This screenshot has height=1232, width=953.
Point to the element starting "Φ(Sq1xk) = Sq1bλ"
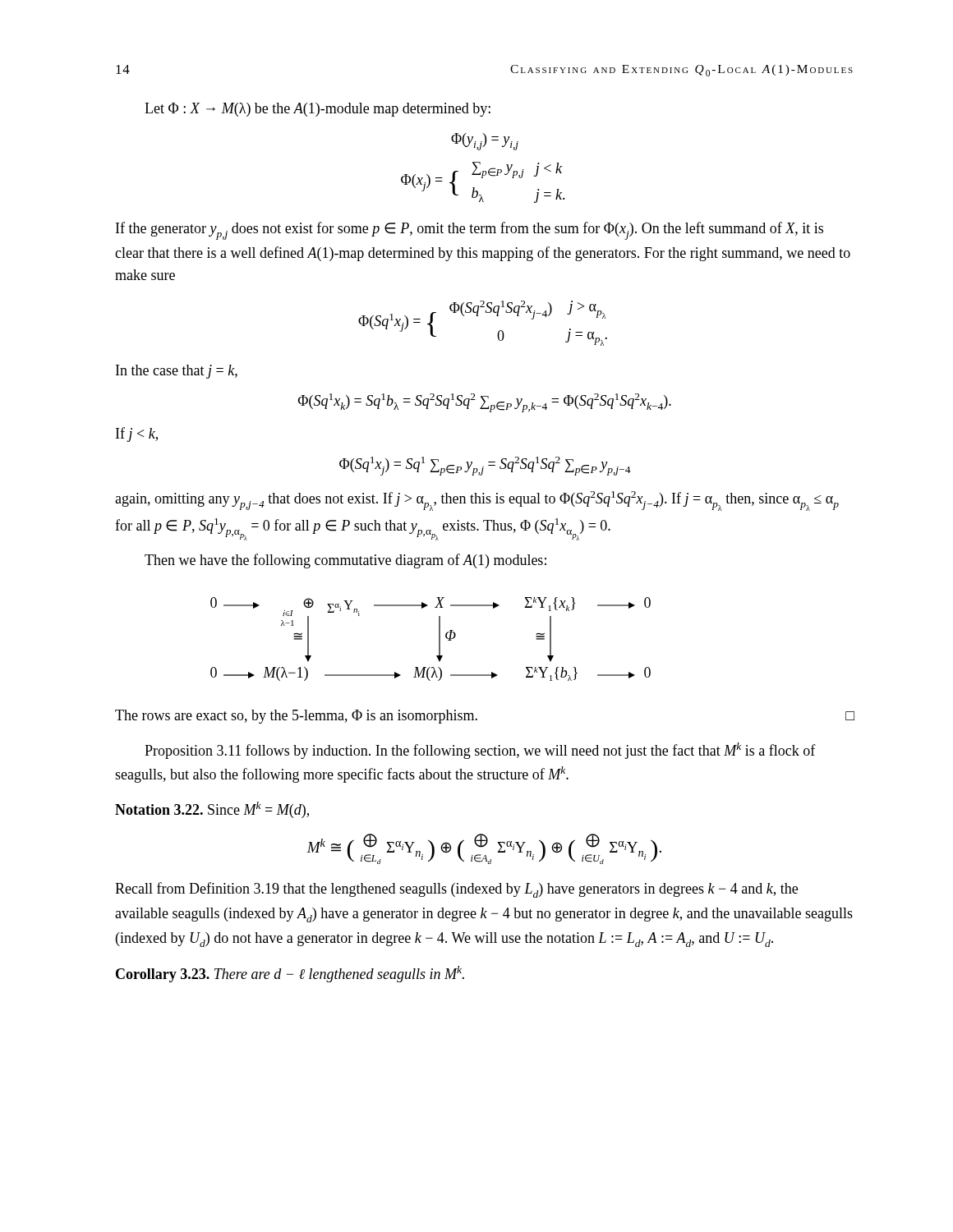[x=485, y=401]
